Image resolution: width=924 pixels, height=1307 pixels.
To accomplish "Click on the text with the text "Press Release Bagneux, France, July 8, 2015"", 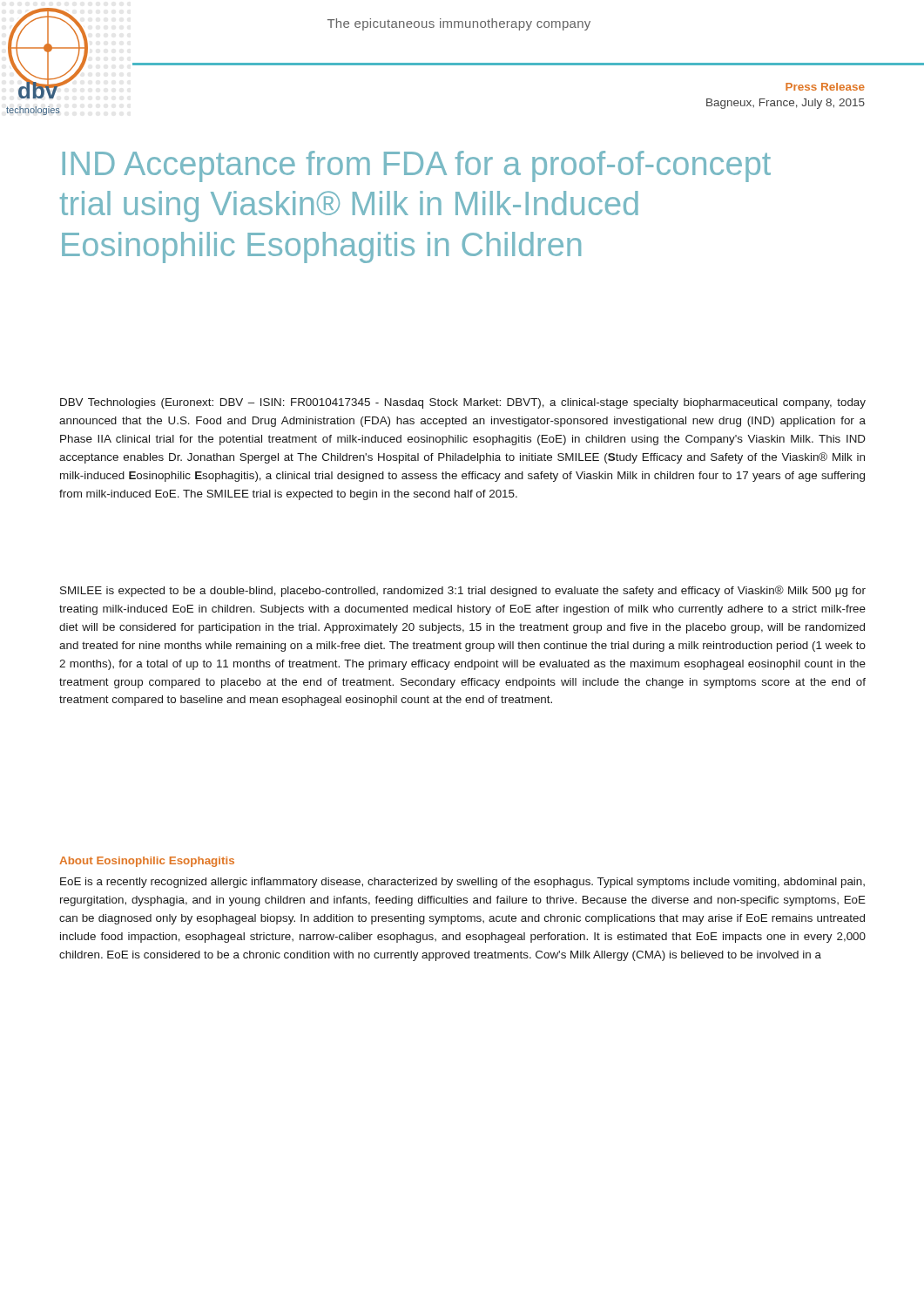I will (x=785, y=94).
